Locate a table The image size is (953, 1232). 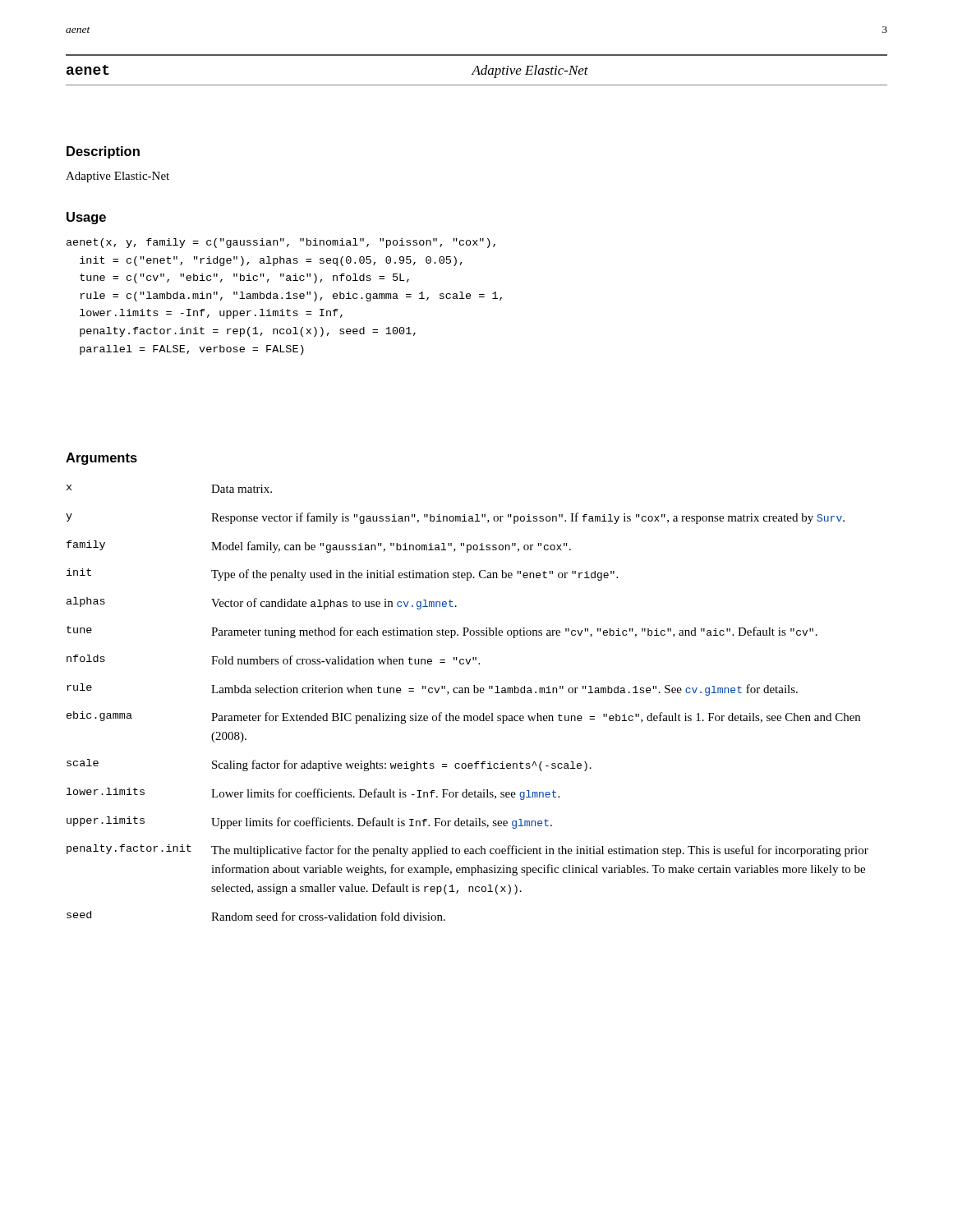476,705
